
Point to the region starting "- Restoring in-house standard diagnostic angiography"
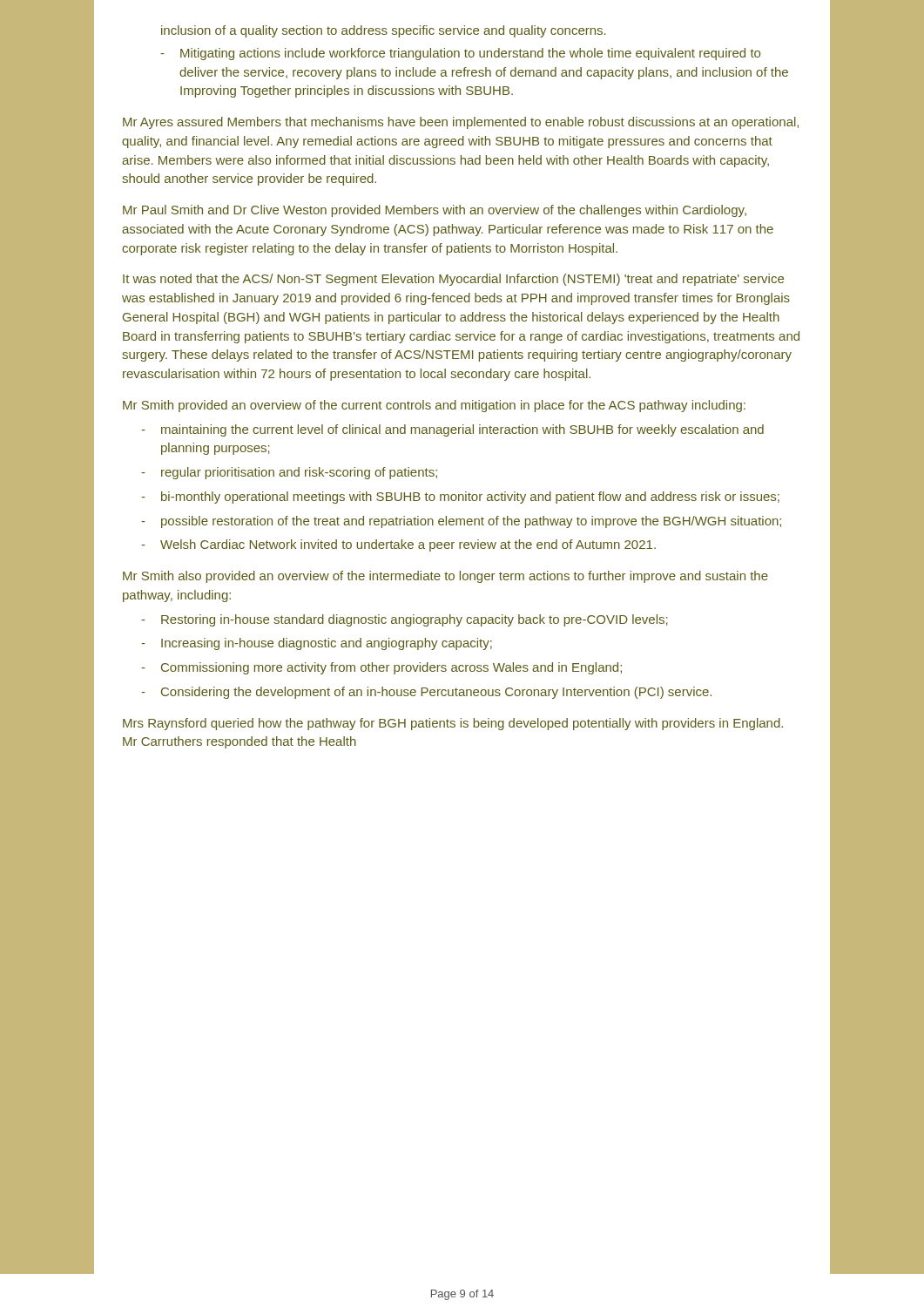click(x=472, y=619)
